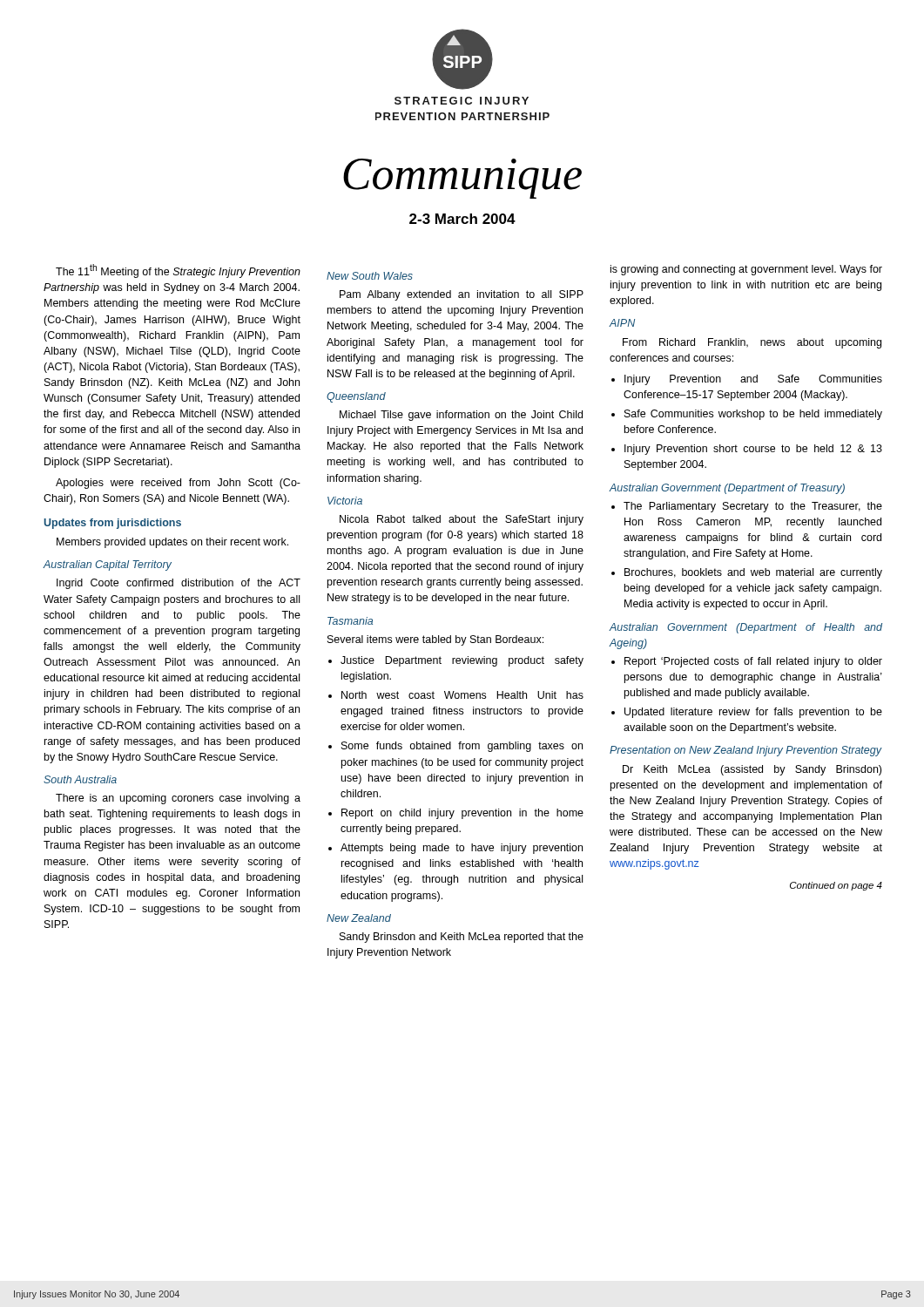Select the region starting "Safe Communities workshop to be held immediately before"
Viewport: 924px width, 1307px height.
[x=753, y=422]
